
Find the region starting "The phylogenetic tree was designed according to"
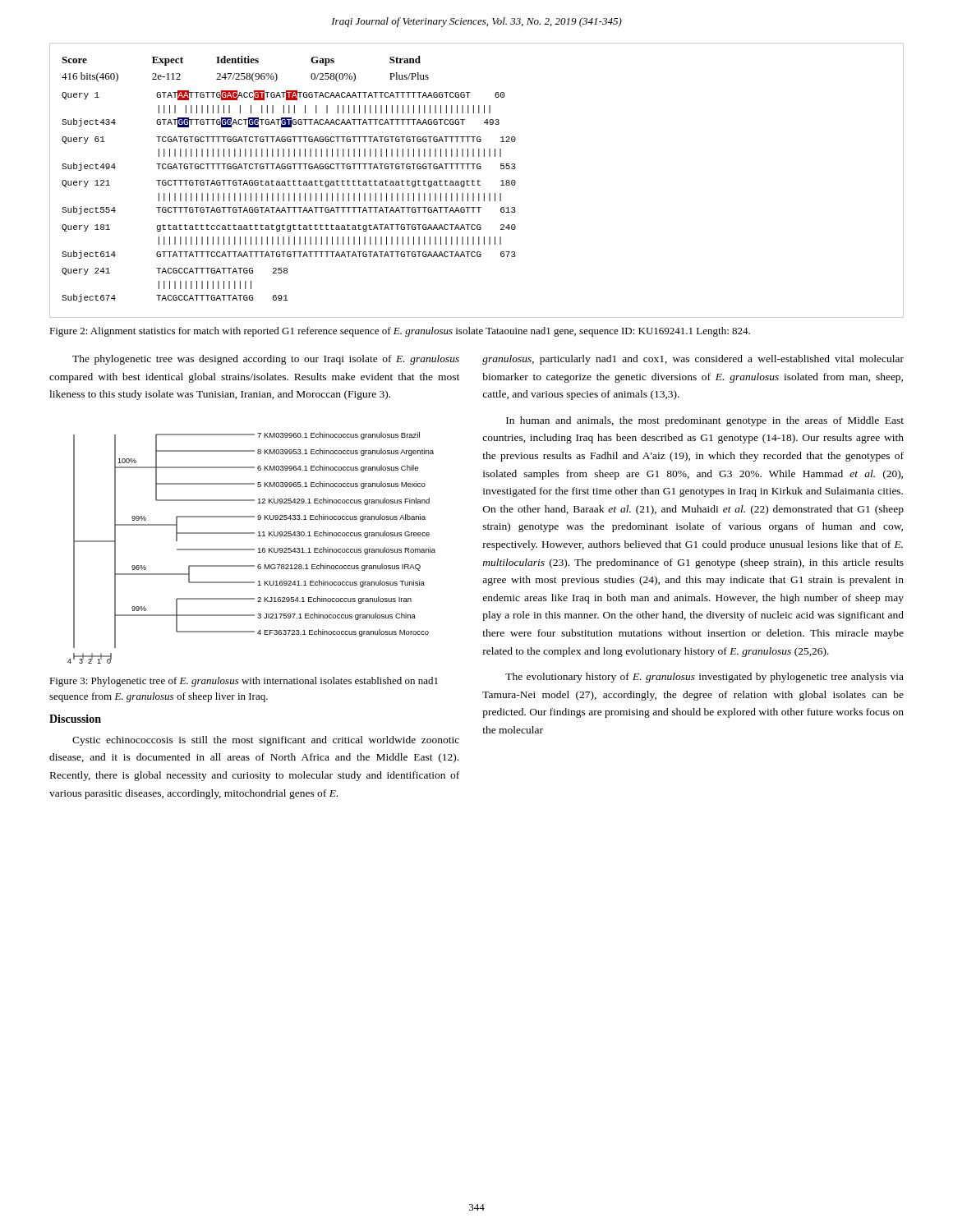[254, 376]
